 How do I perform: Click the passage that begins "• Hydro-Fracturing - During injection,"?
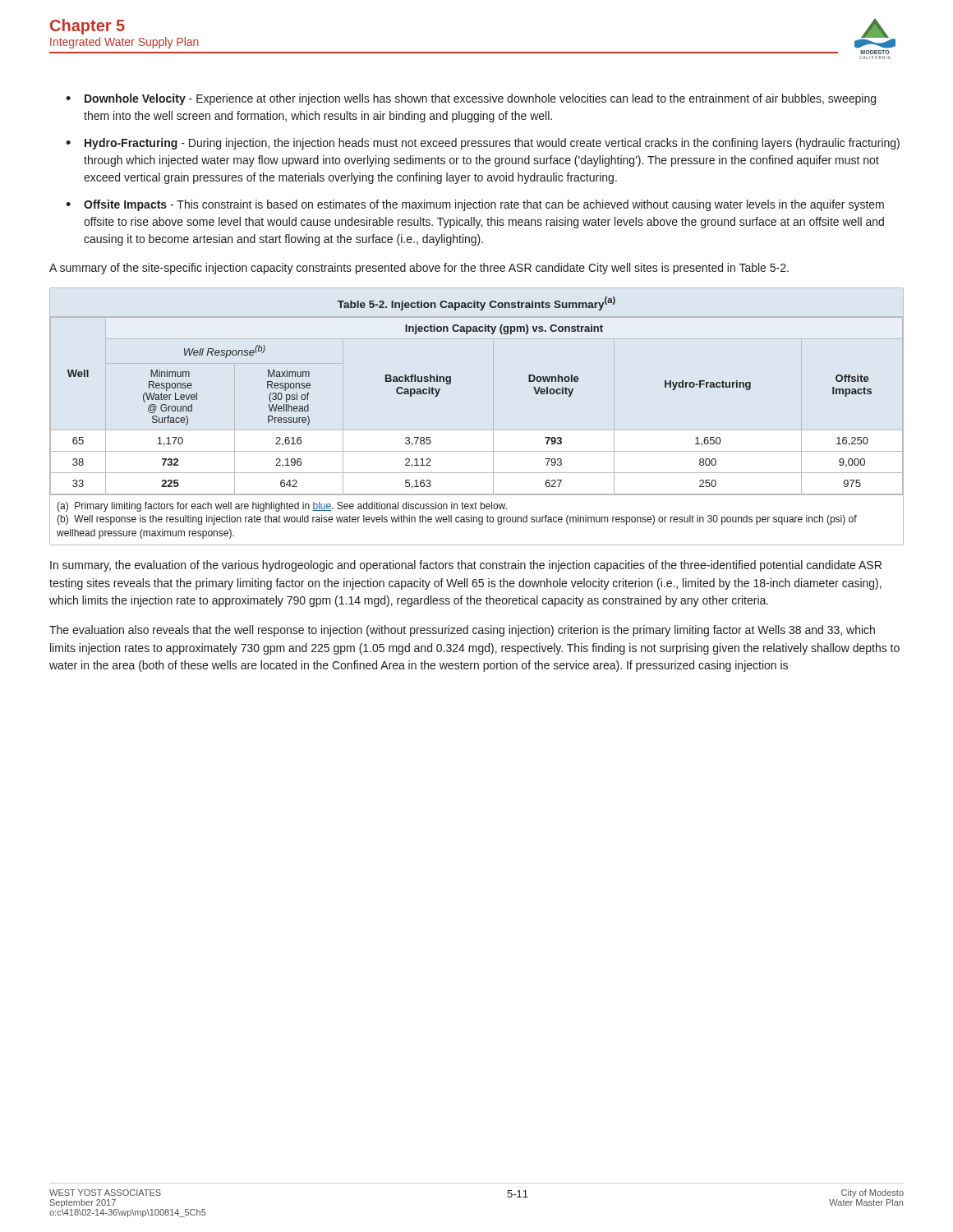[485, 161]
